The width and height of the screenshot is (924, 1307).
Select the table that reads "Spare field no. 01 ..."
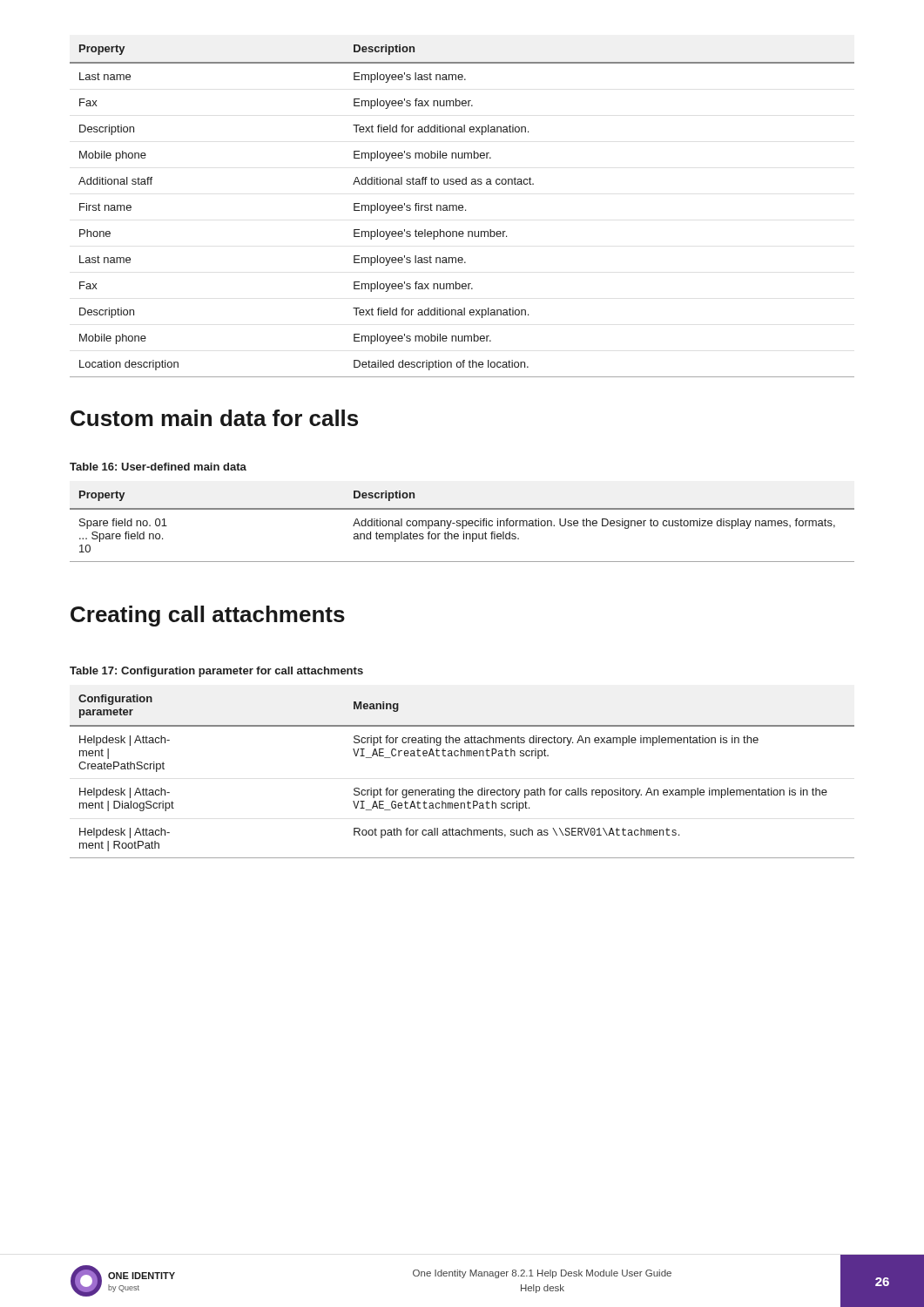[462, 525]
